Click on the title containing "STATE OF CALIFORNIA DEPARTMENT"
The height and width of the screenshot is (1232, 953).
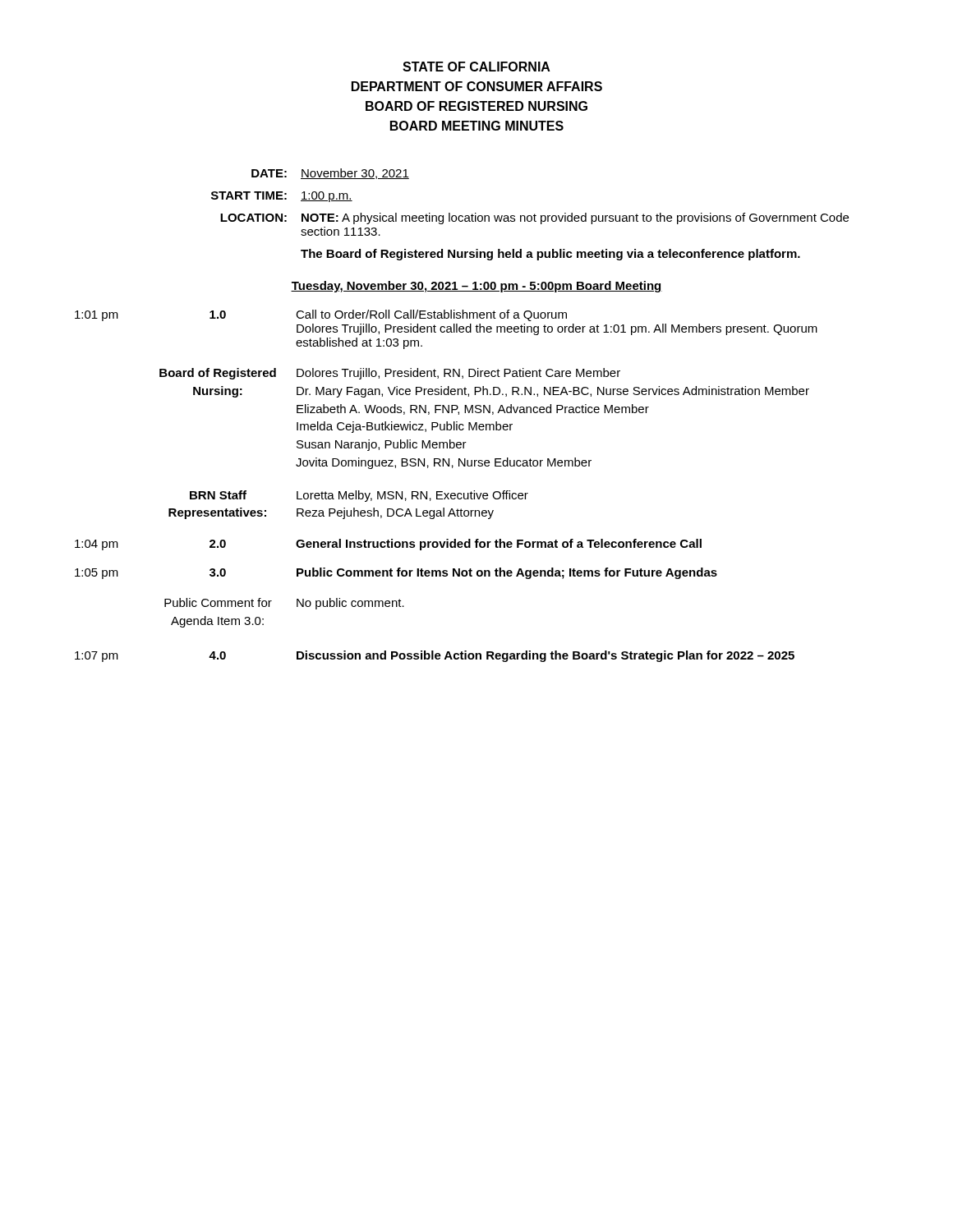[x=476, y=97]
